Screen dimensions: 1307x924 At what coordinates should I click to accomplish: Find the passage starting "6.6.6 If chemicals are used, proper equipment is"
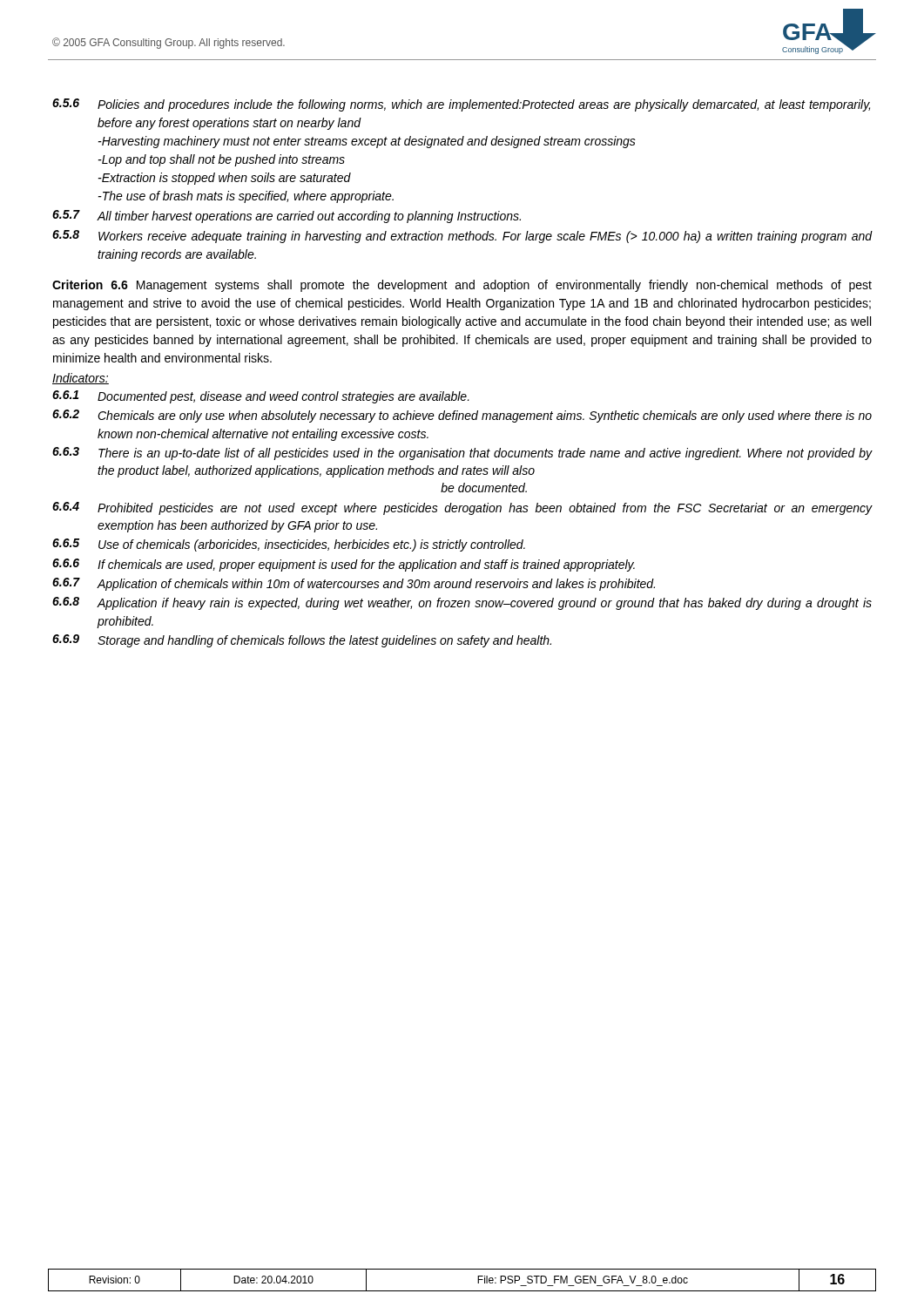(462, 564)
